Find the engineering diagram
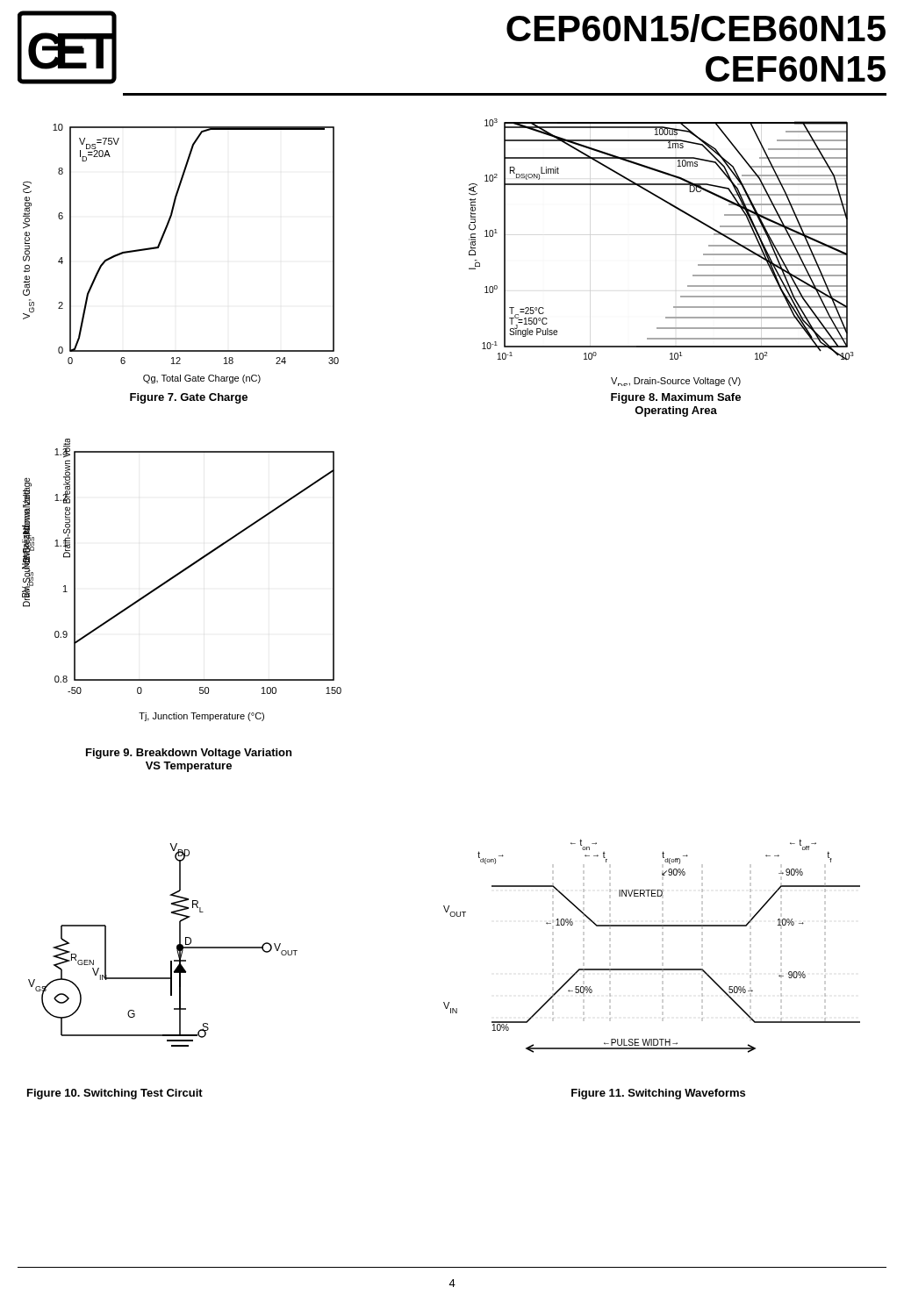The width and height of the screenshot is (904, 1316). [x=658, y=958]
